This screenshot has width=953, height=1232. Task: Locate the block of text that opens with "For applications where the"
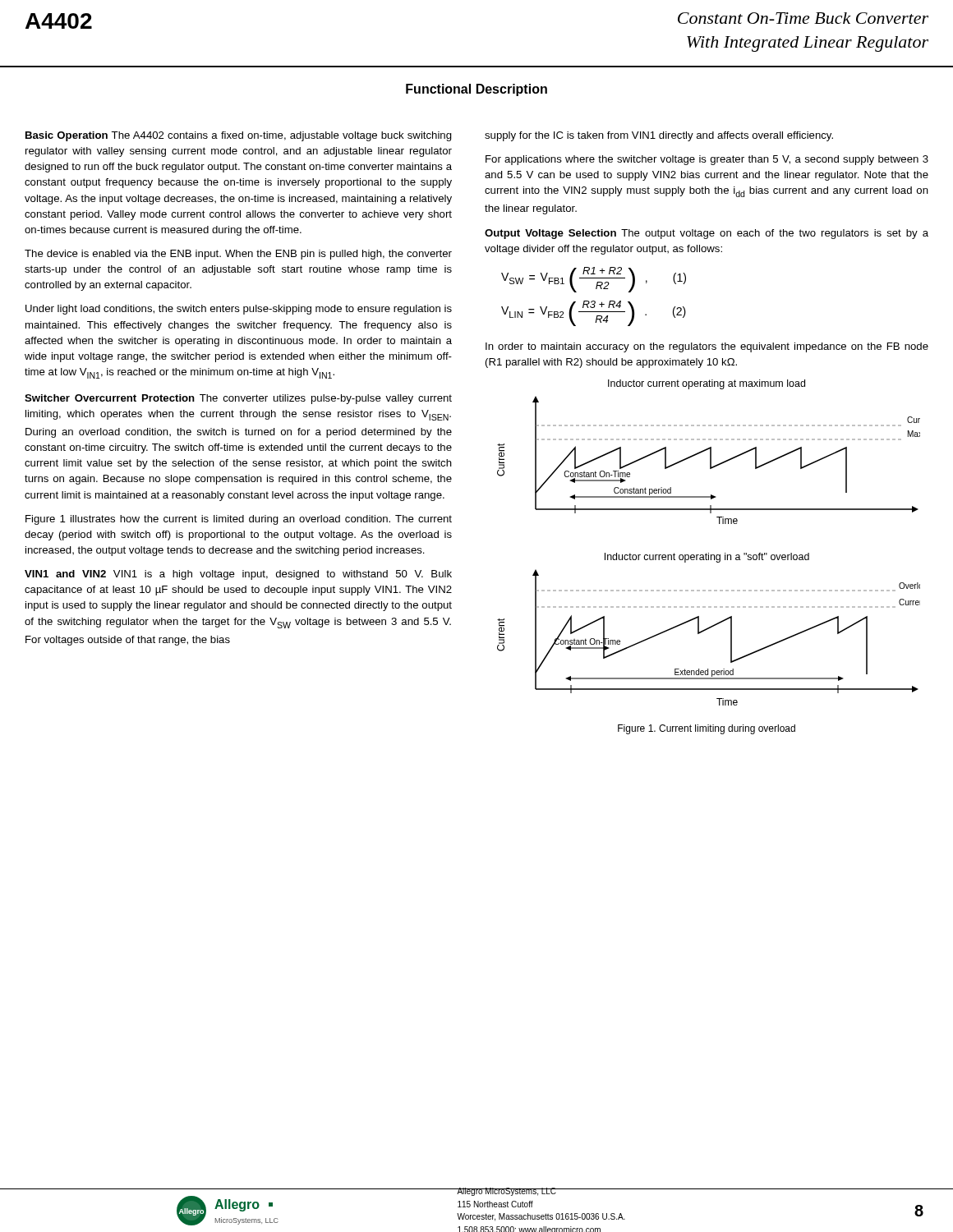[x=707, y=184]
